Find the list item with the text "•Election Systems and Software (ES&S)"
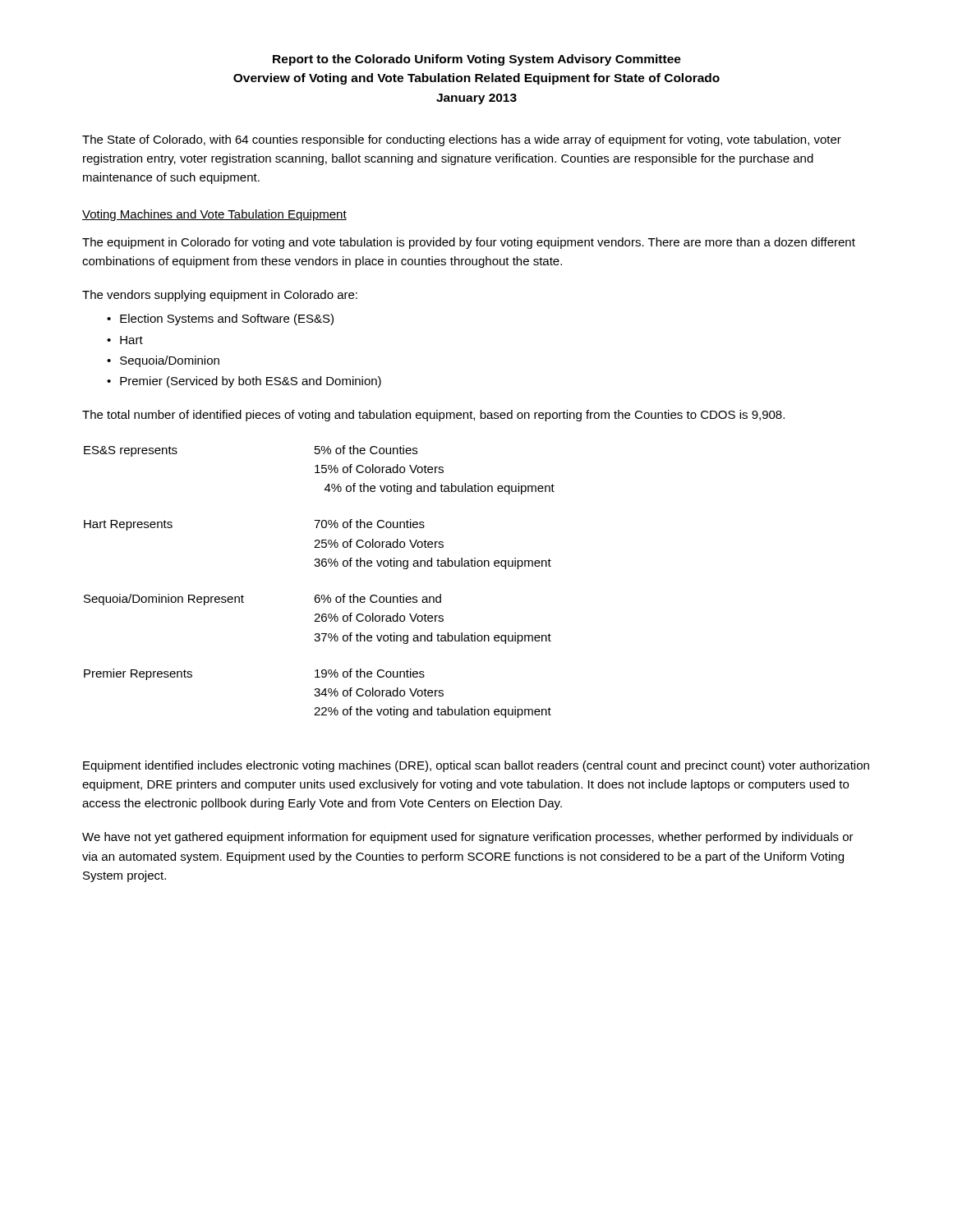The image size is (953, 1232). tap(221, 319)
